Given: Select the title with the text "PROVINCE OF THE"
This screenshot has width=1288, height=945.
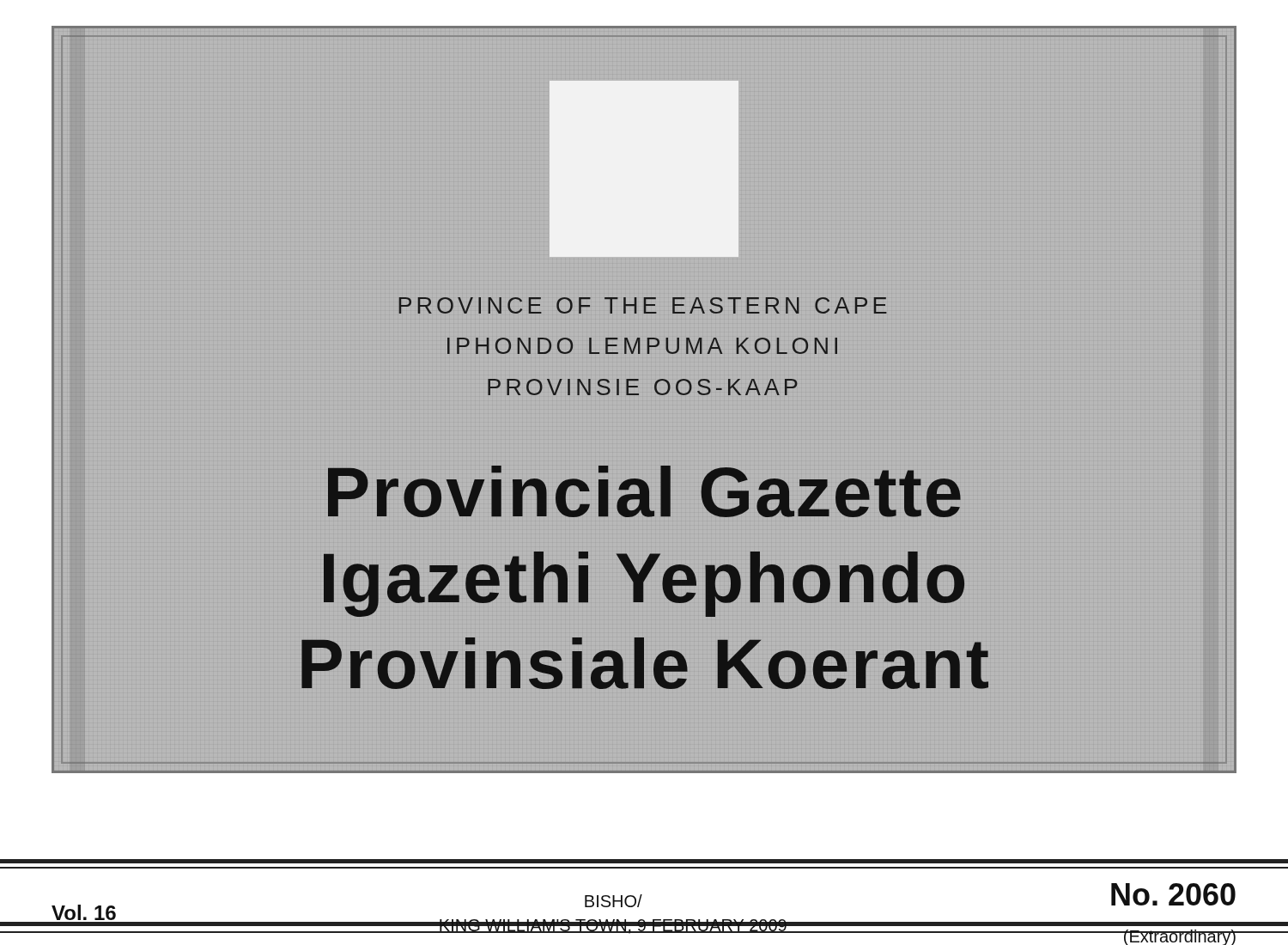Looking at the screenshot, I should tap(644, 346).
